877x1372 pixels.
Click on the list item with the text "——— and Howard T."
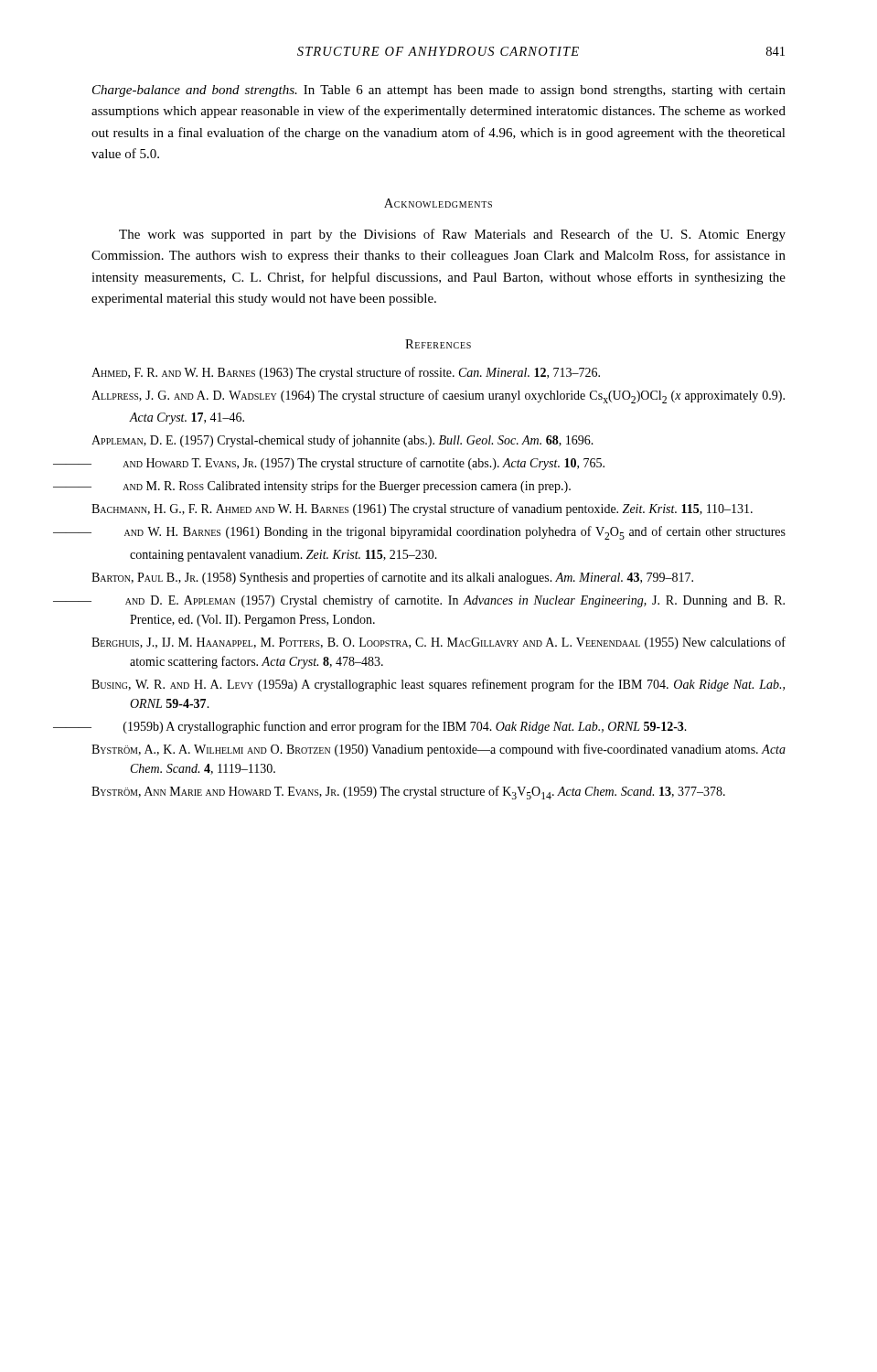pyautogui.click(x=348, y=464)
